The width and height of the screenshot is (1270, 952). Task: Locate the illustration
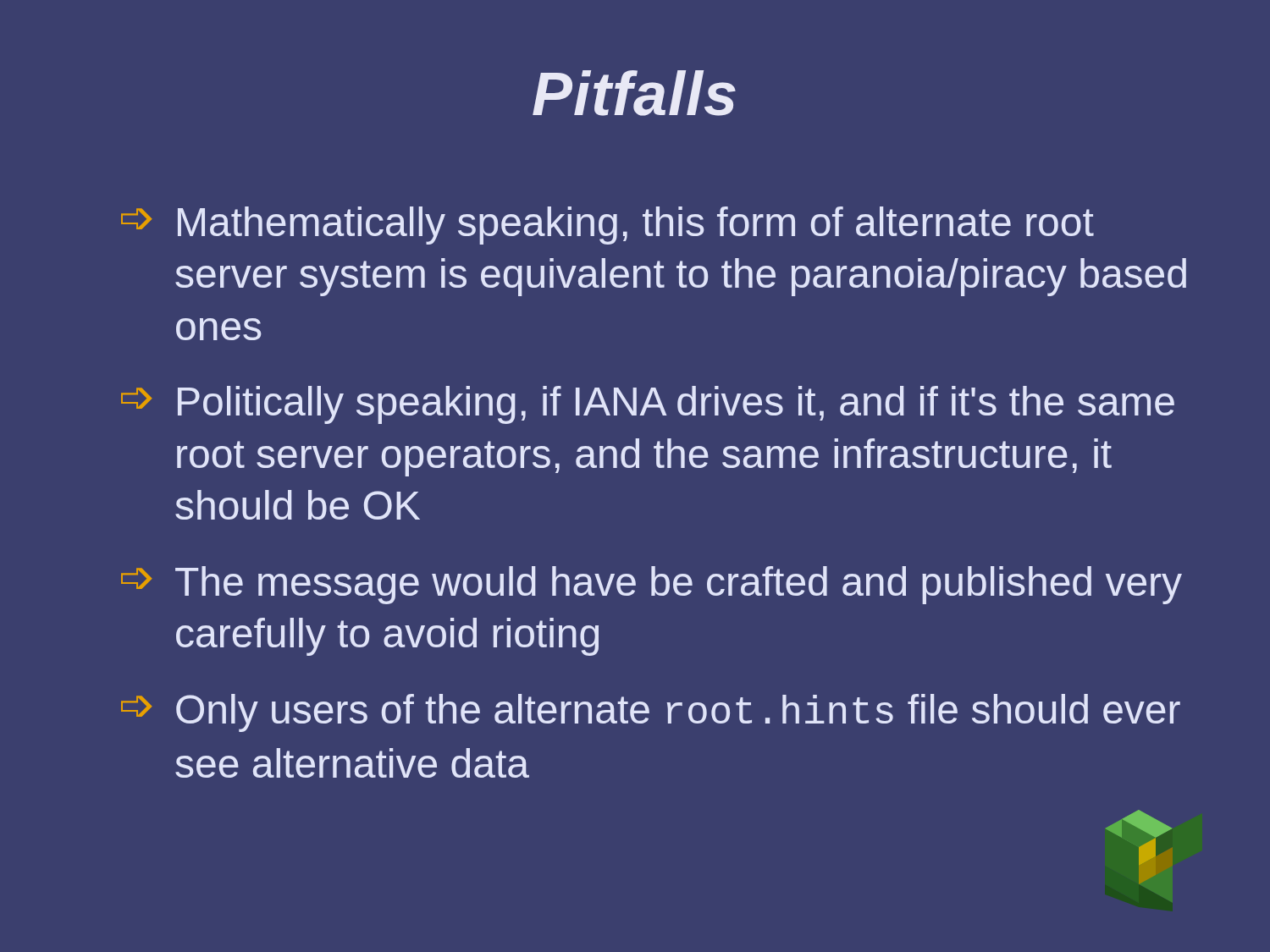tap(1139, 856)
